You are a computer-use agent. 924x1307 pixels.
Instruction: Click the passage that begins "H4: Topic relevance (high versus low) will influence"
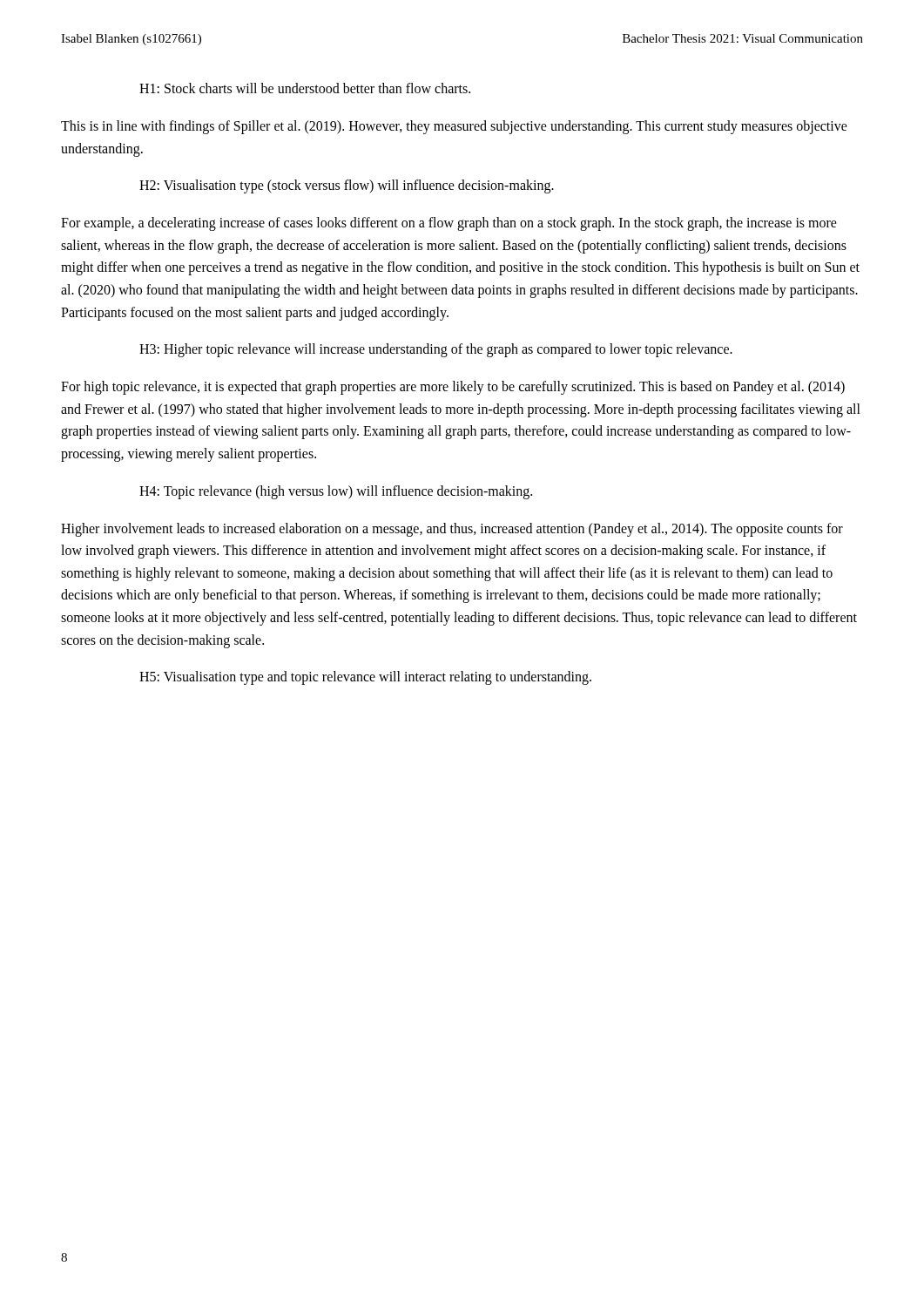point(336,491)
